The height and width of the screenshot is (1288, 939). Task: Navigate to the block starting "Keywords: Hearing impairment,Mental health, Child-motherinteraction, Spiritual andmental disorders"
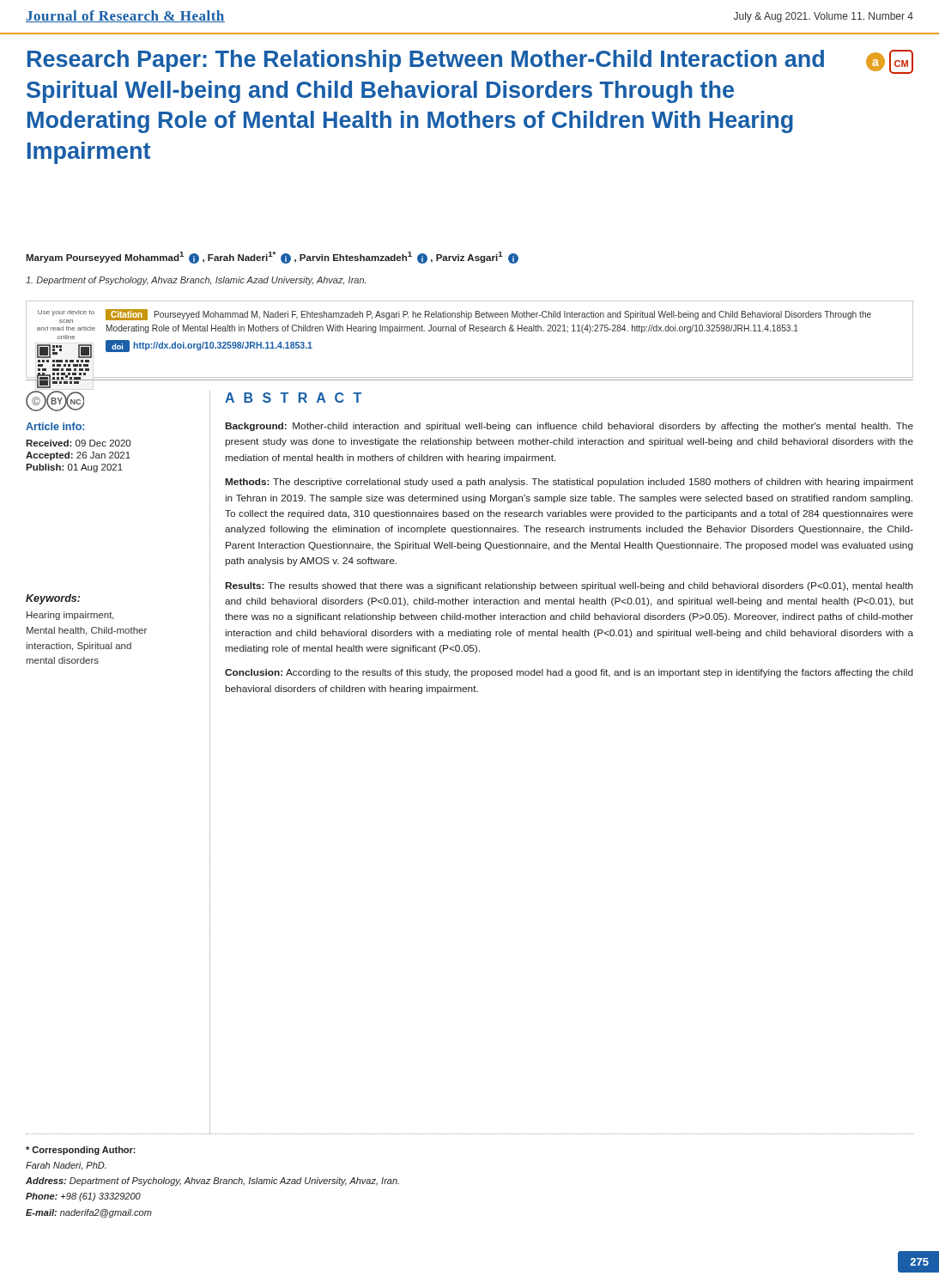(x=112, y=631)
